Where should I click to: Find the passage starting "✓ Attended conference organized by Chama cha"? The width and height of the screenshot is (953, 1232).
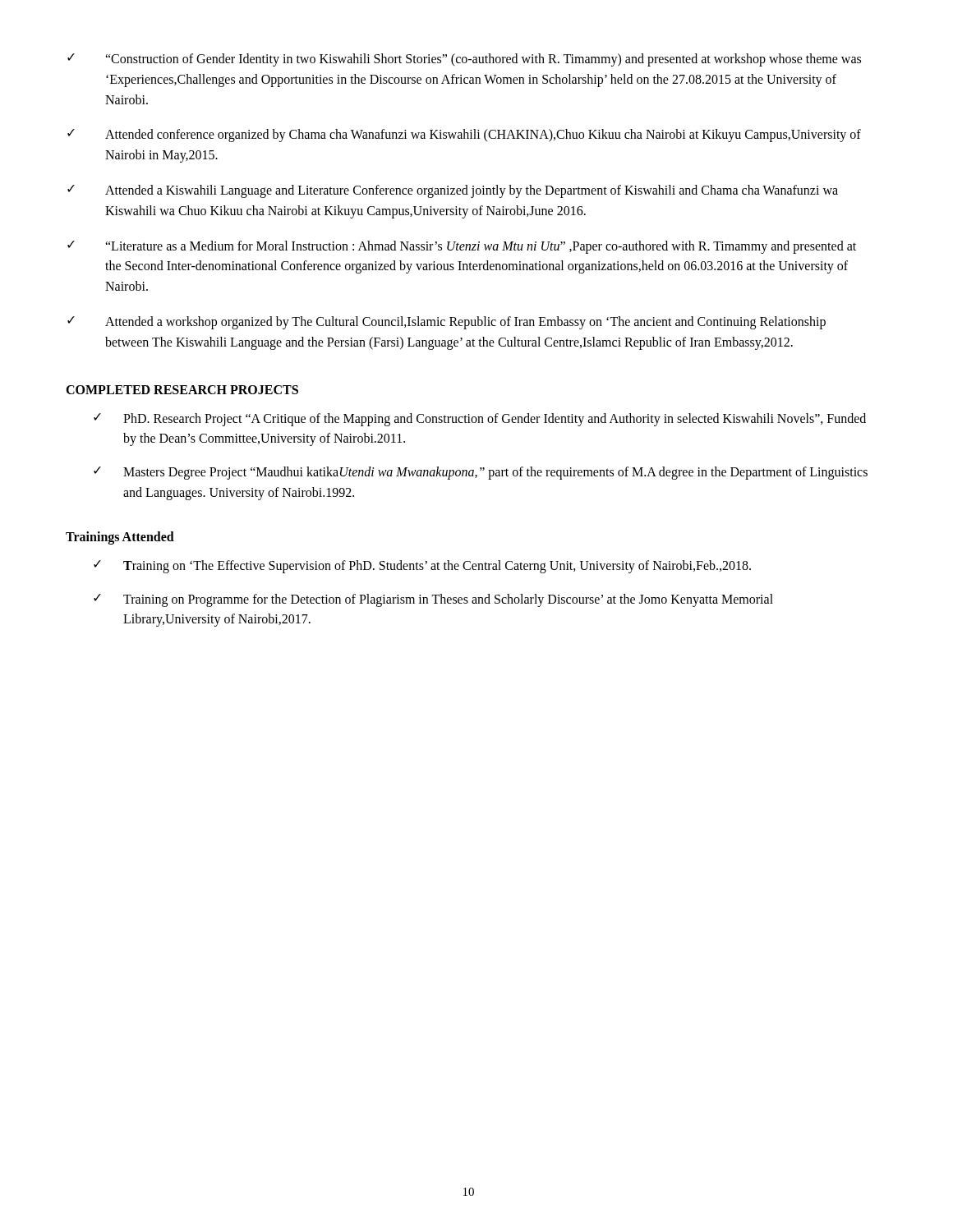[x=468, y=146]
